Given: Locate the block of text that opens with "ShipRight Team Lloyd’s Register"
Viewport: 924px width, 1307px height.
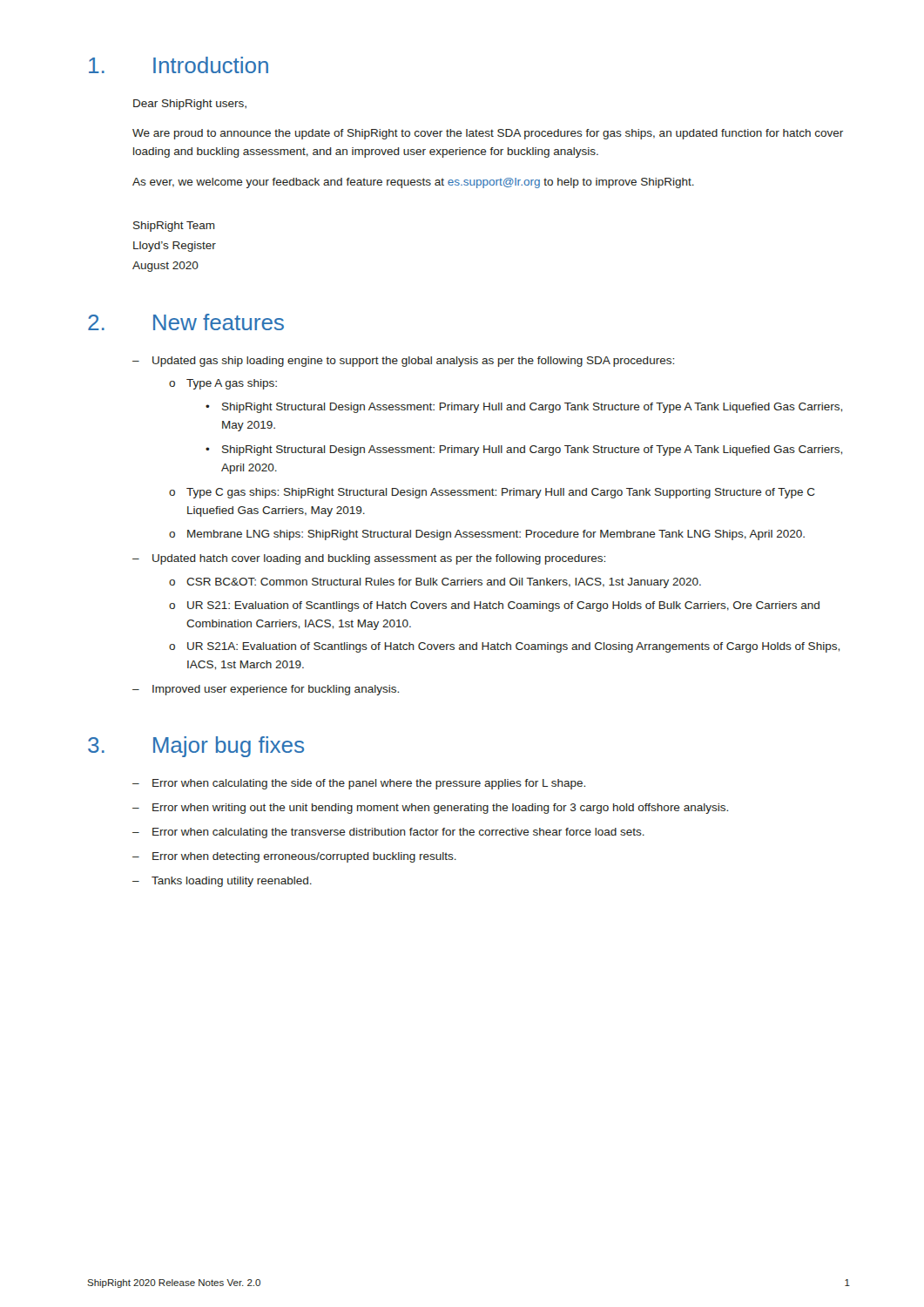Looking at the screenshot, I should tap(174, 245).
